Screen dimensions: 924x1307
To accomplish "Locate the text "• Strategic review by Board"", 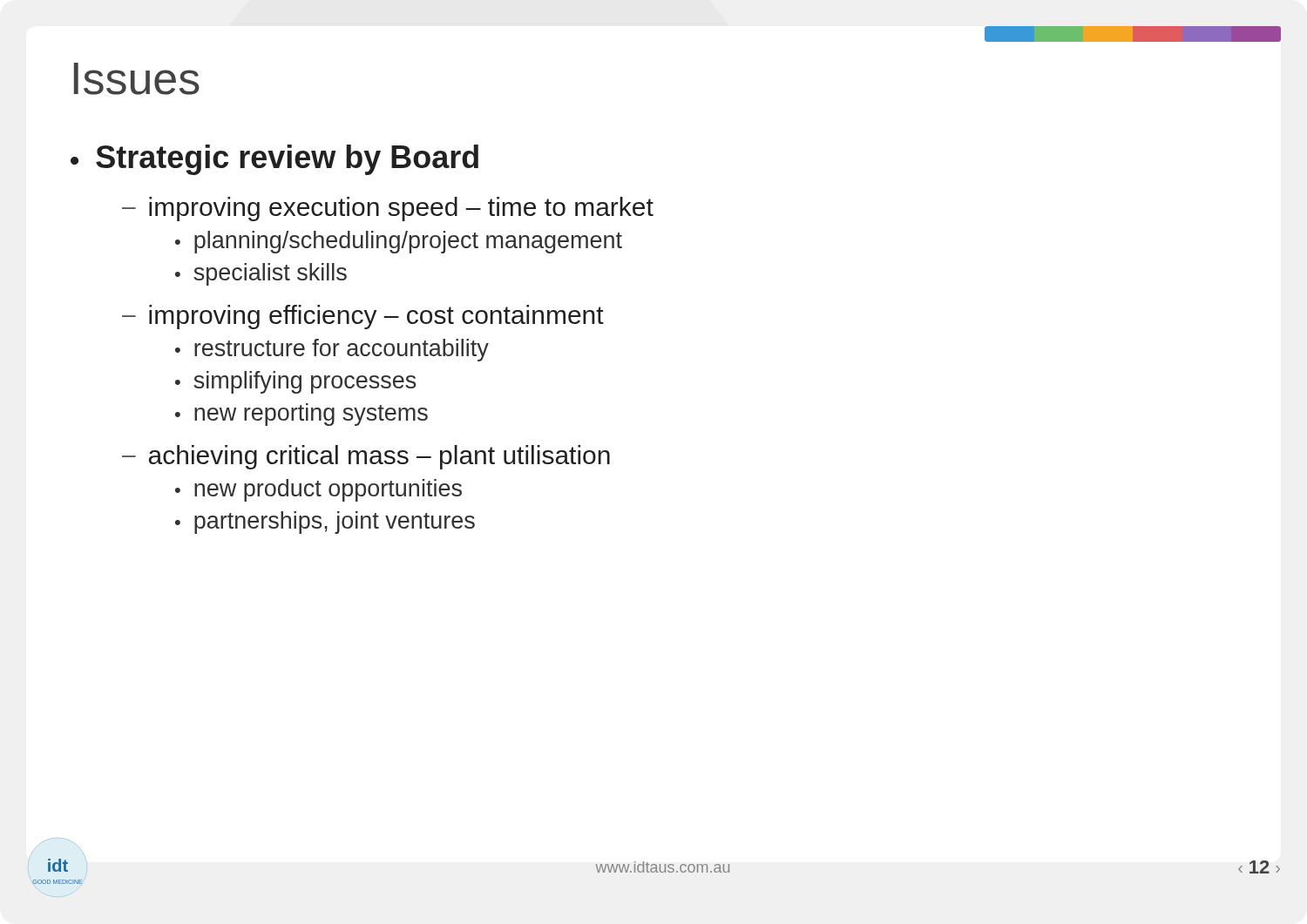I will click(275, 158).
